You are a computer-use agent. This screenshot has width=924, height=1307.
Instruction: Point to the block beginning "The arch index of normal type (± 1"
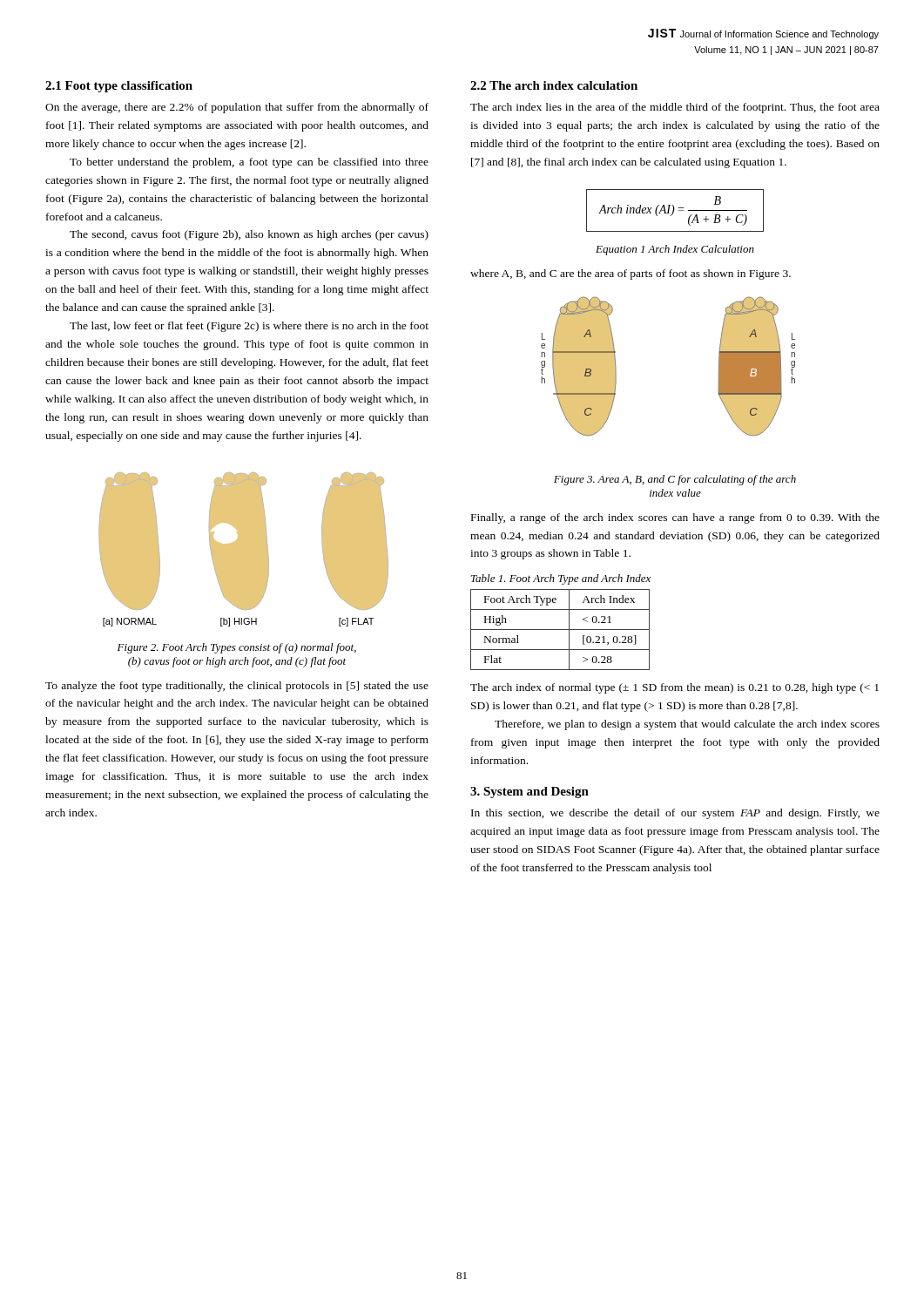click(675, 725)
